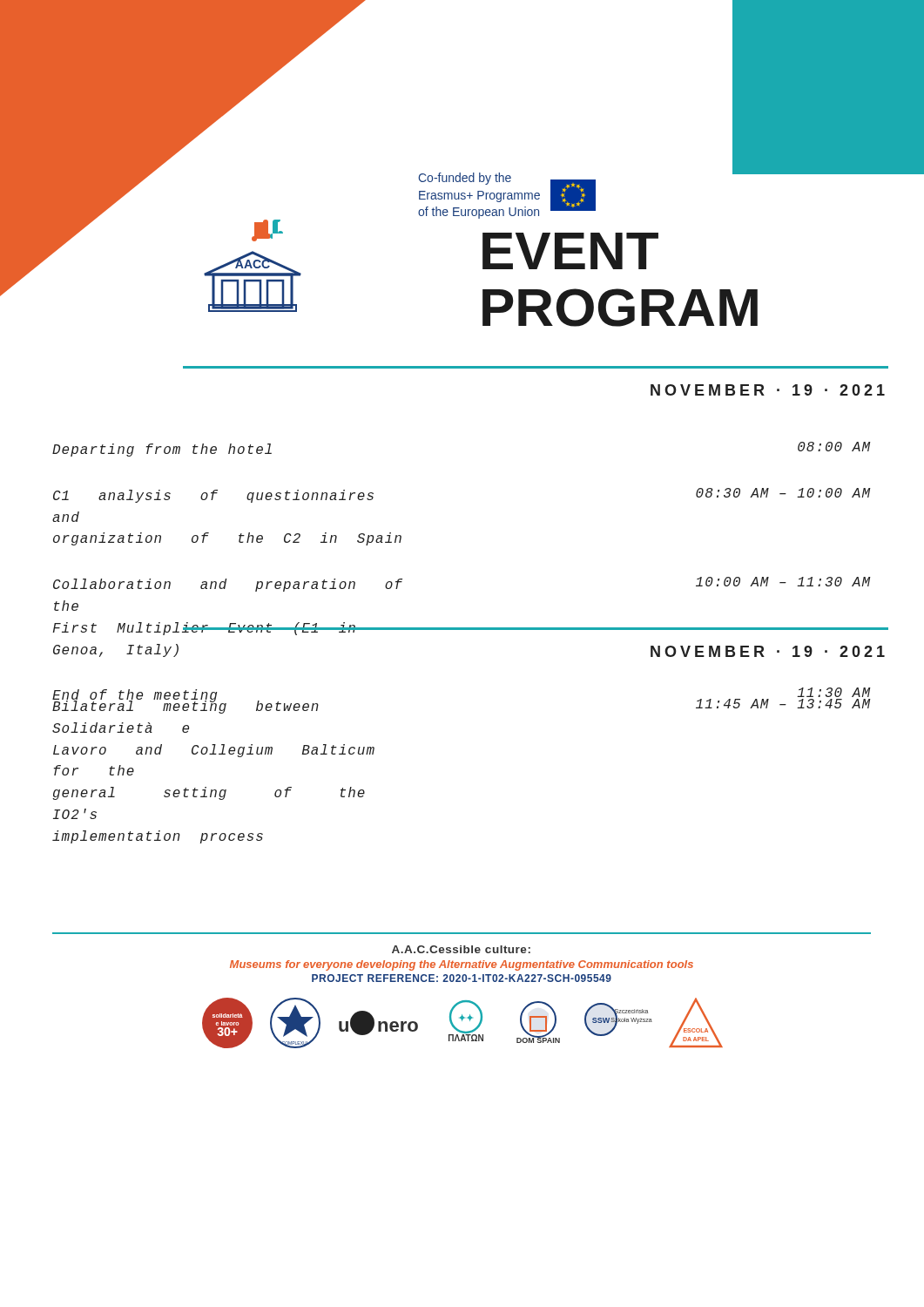The width and height of the screenshot is (924, 1307).
Task: Find the list item containing "Collaboration and preparation"
Action: 462,618
